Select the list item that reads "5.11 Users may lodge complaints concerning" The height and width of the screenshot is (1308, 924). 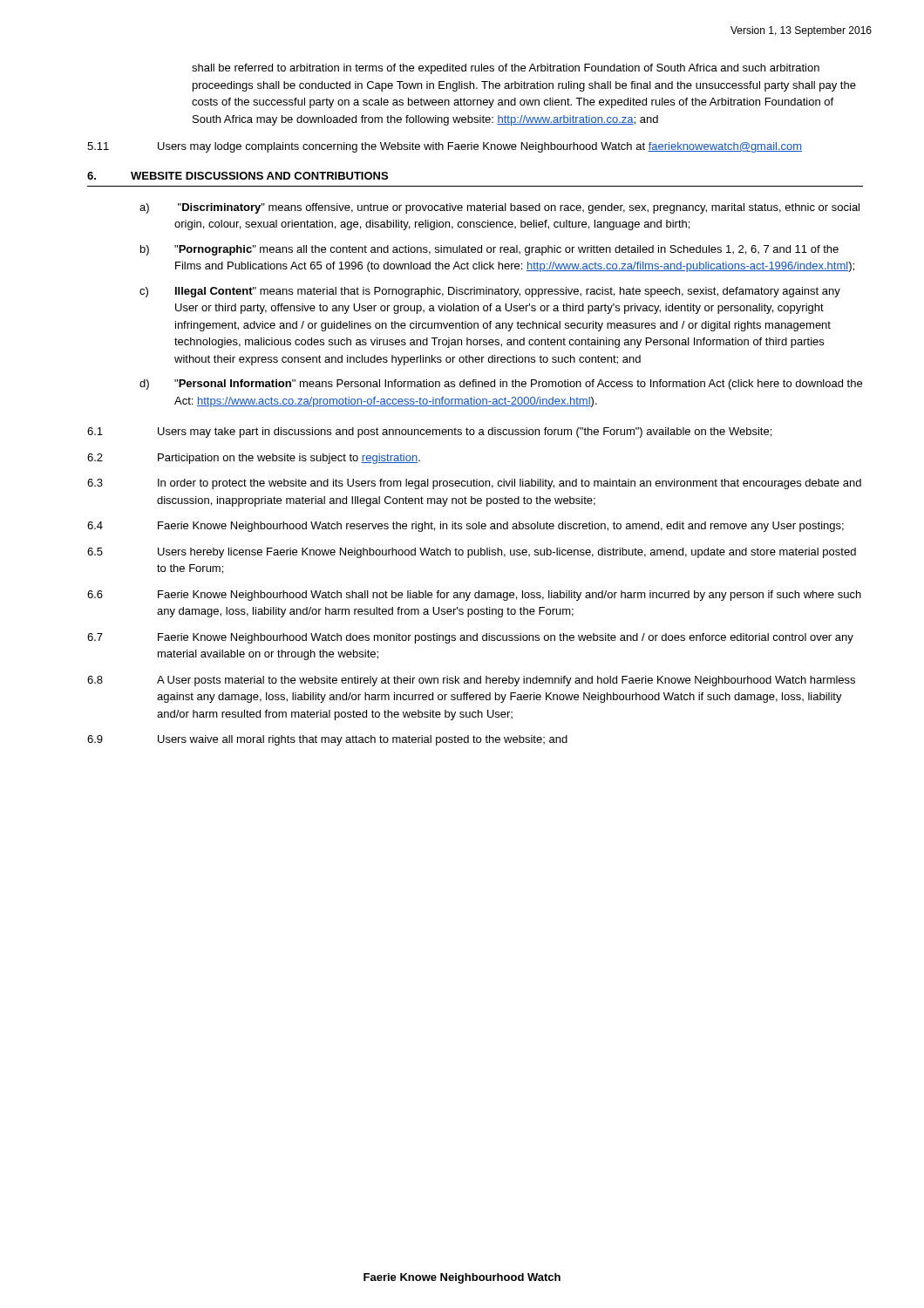pos(475,146)
